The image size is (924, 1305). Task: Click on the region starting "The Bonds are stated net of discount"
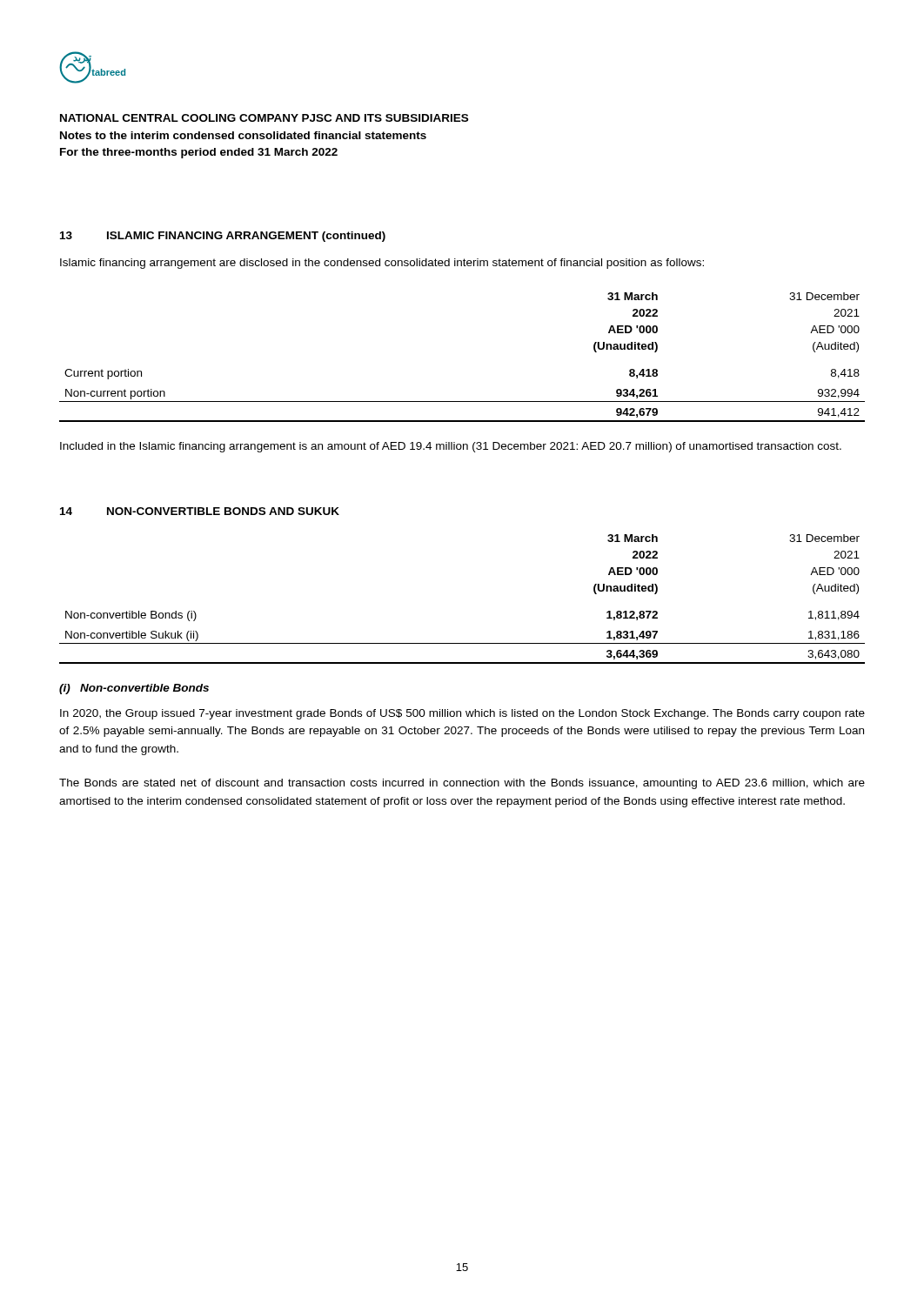(462, 792)
